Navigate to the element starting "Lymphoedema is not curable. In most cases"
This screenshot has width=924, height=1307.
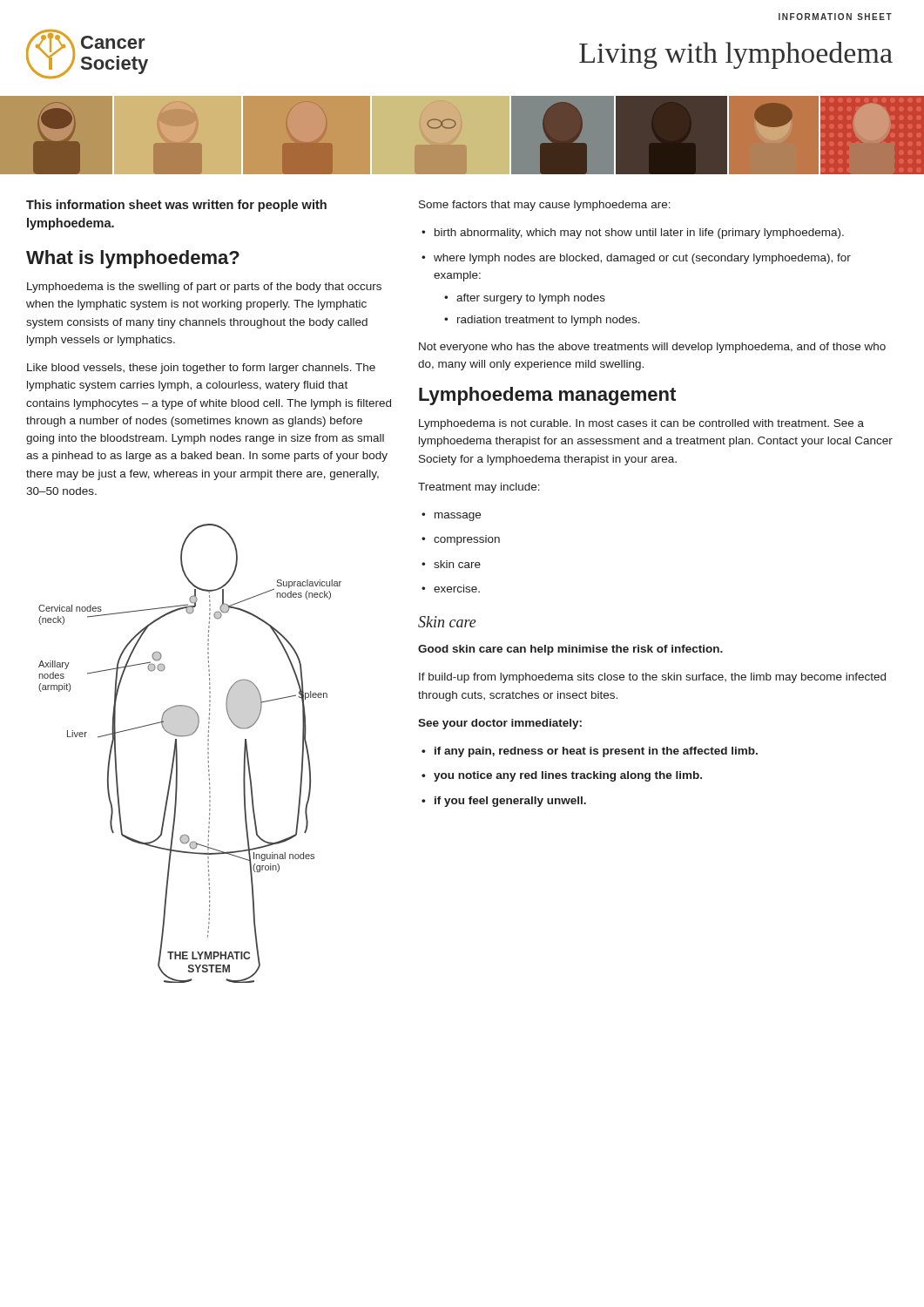coord(658,441)
